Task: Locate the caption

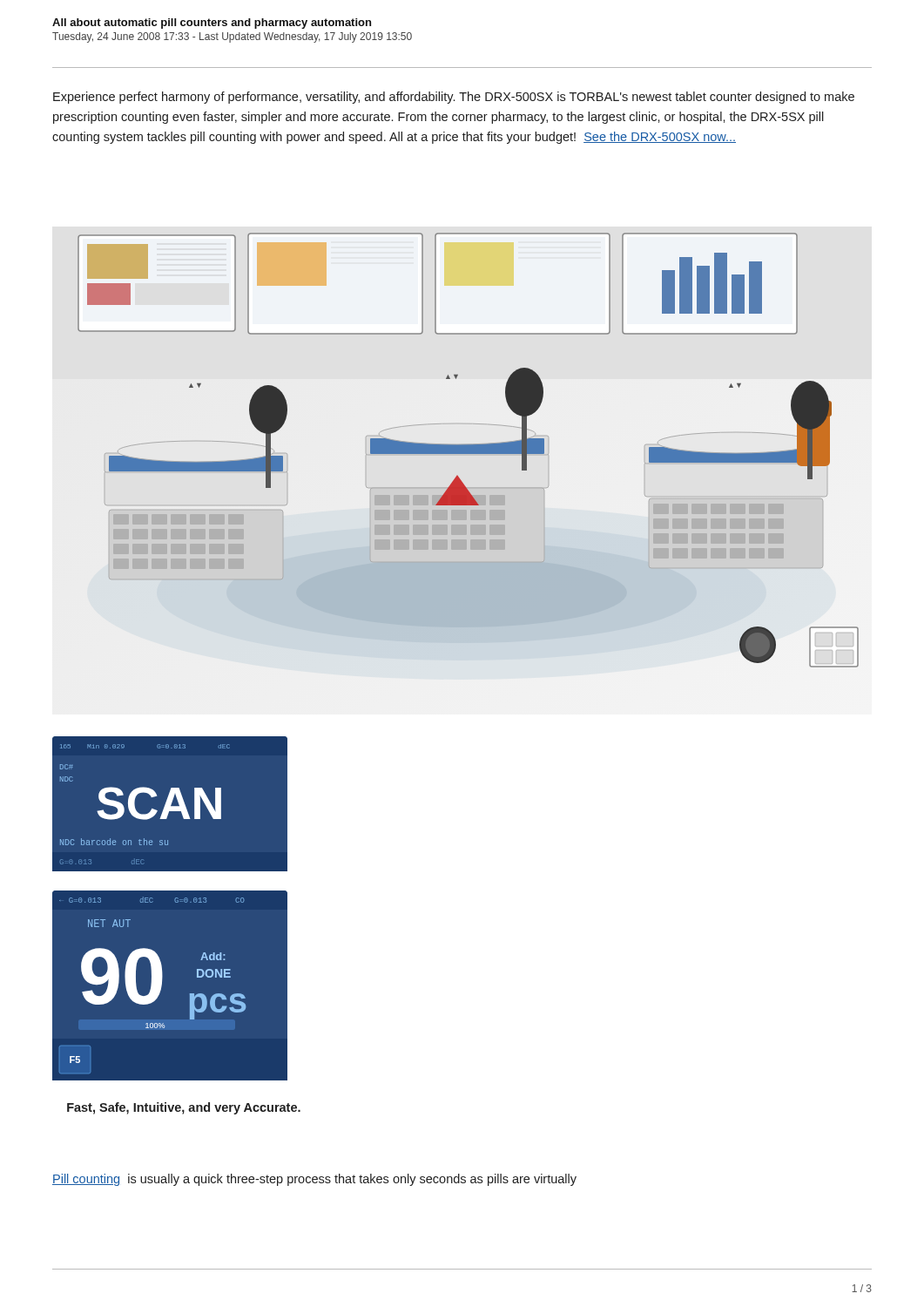Action: click(177, 1107)
